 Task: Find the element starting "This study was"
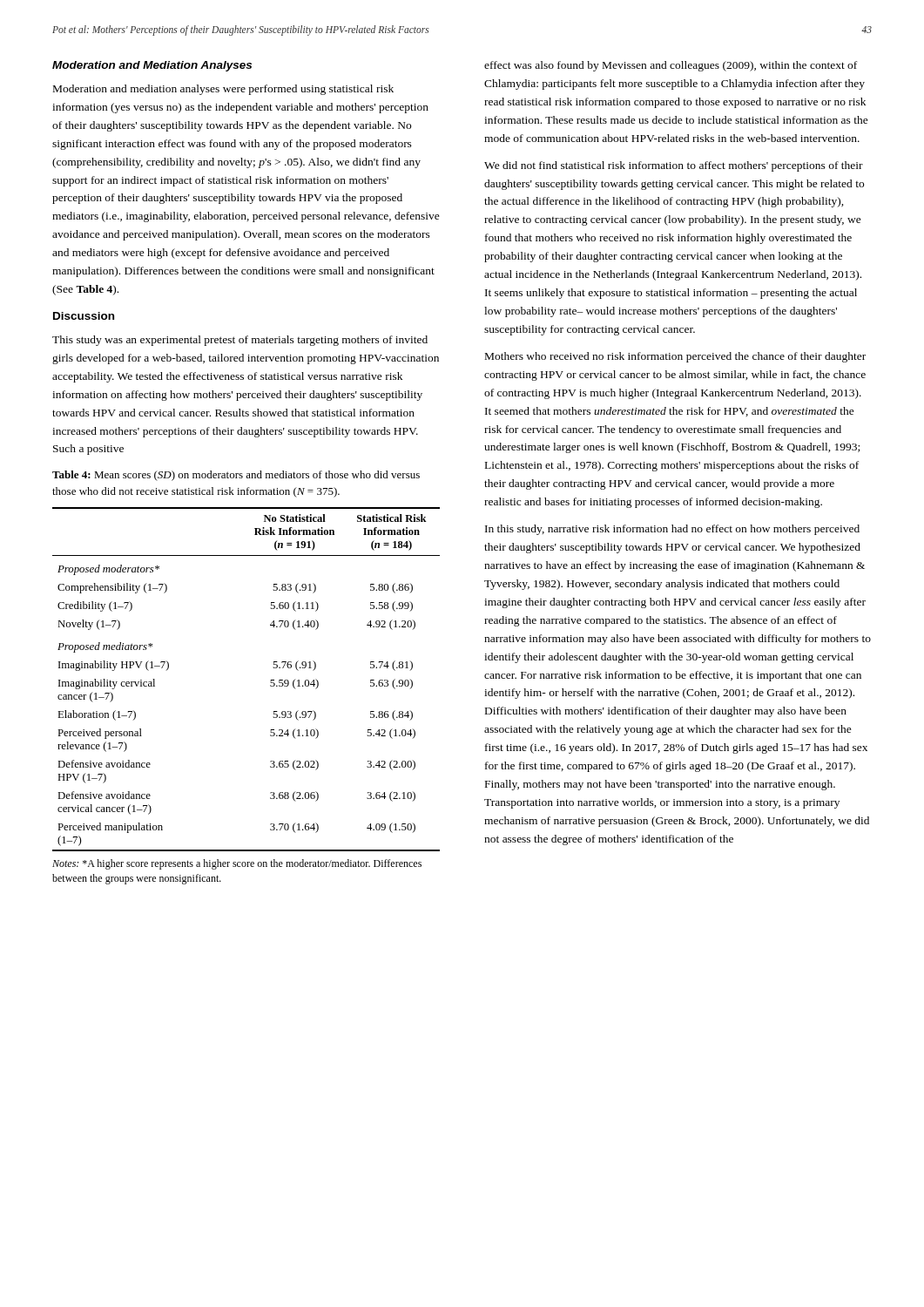pyautogui.click(x=246, y=395)
